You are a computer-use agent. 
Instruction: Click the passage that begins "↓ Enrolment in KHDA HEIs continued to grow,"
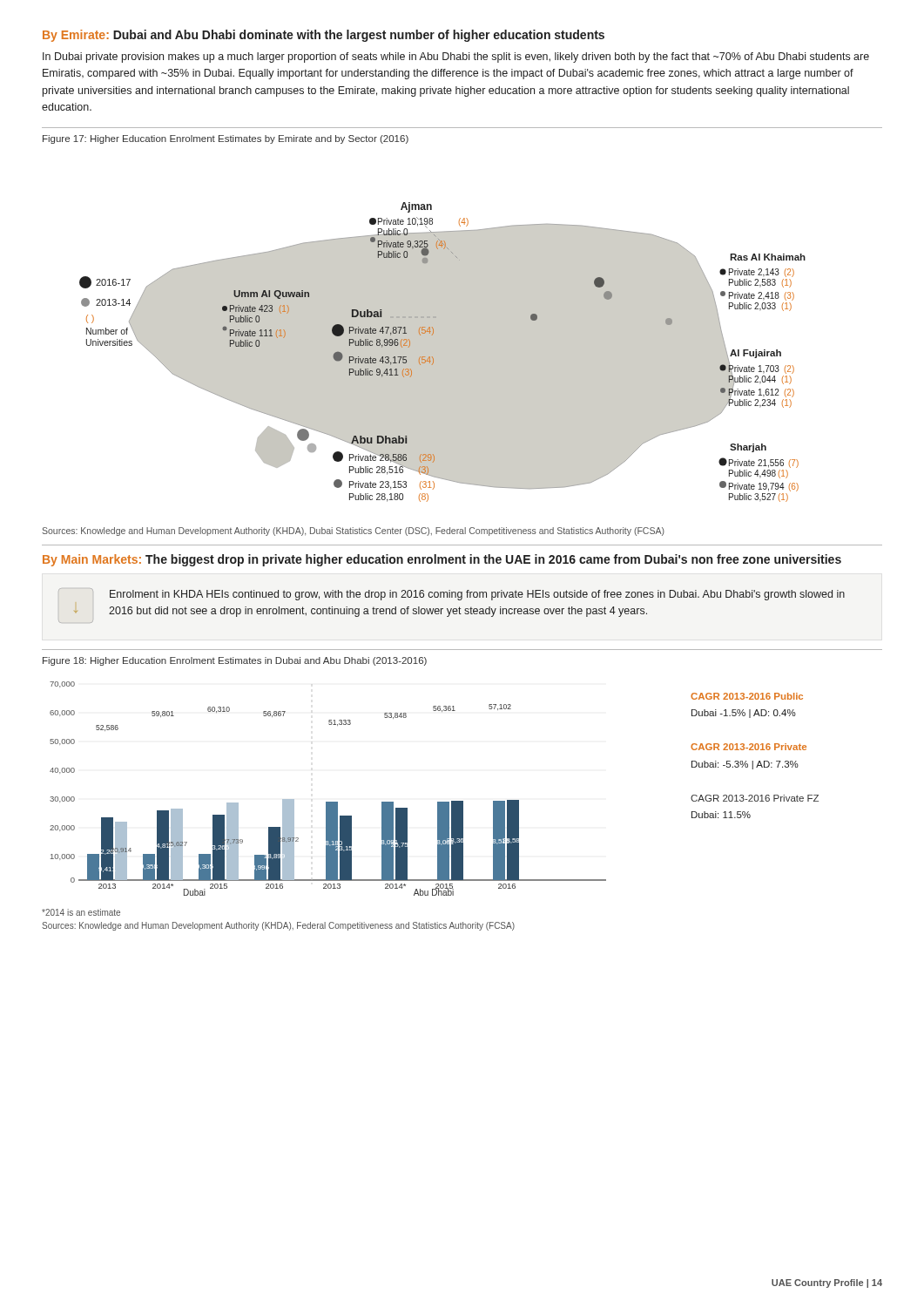462,606
